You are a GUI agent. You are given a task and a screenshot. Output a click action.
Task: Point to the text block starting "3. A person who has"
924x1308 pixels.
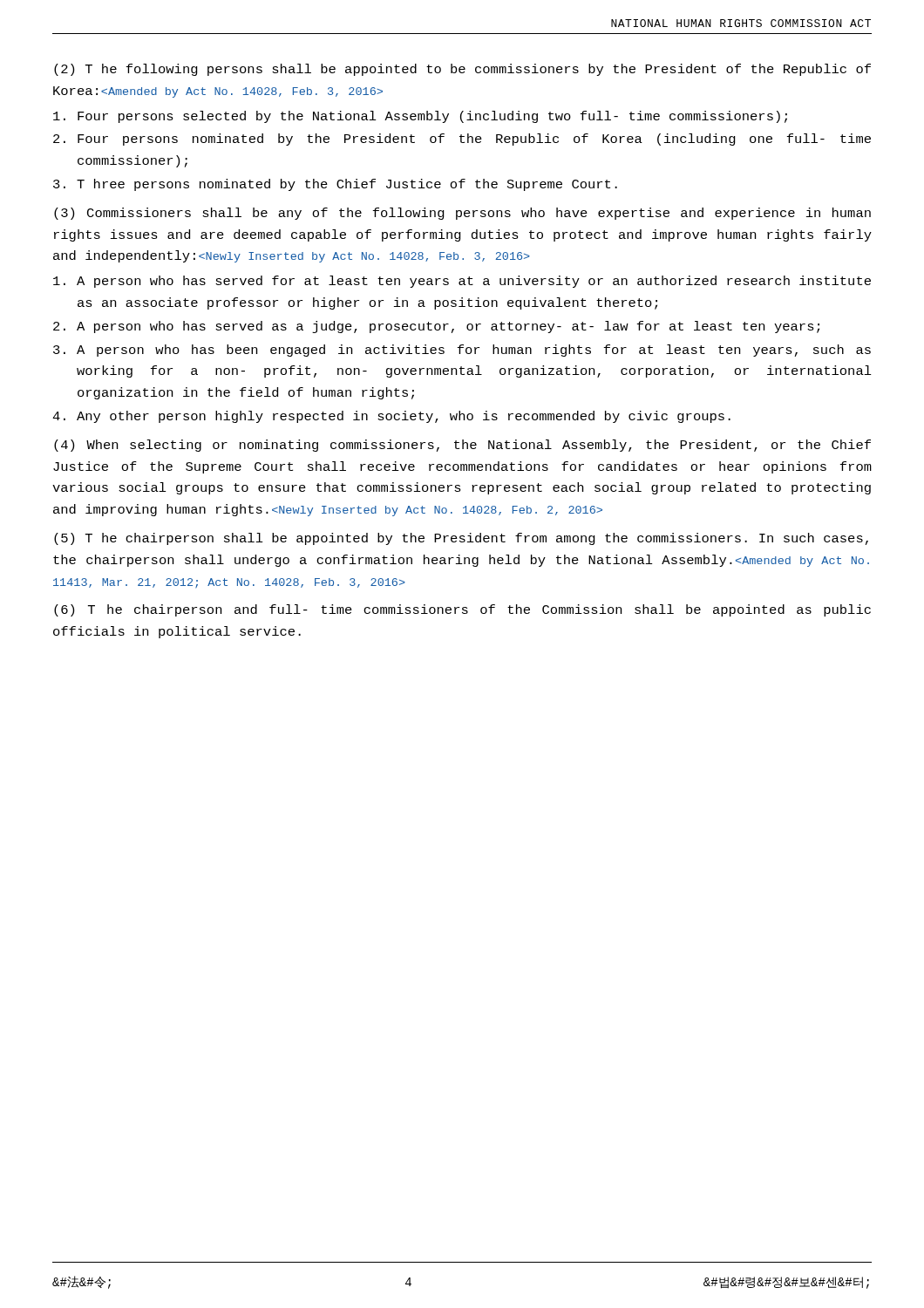[x=462, y=372]
